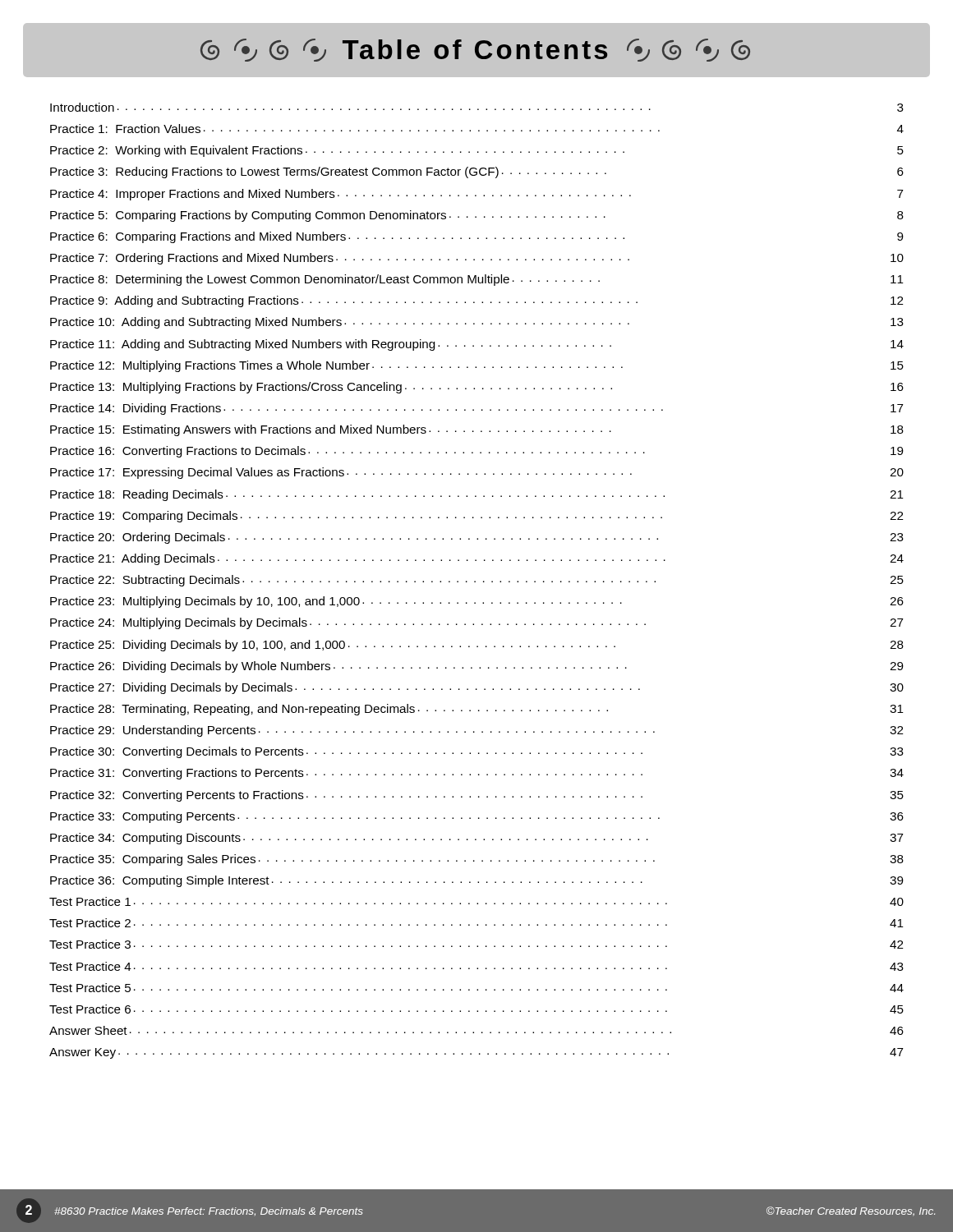
Task: Select the list item that reads "Answer Sheet. . . ."
Action: [476, 1031]
